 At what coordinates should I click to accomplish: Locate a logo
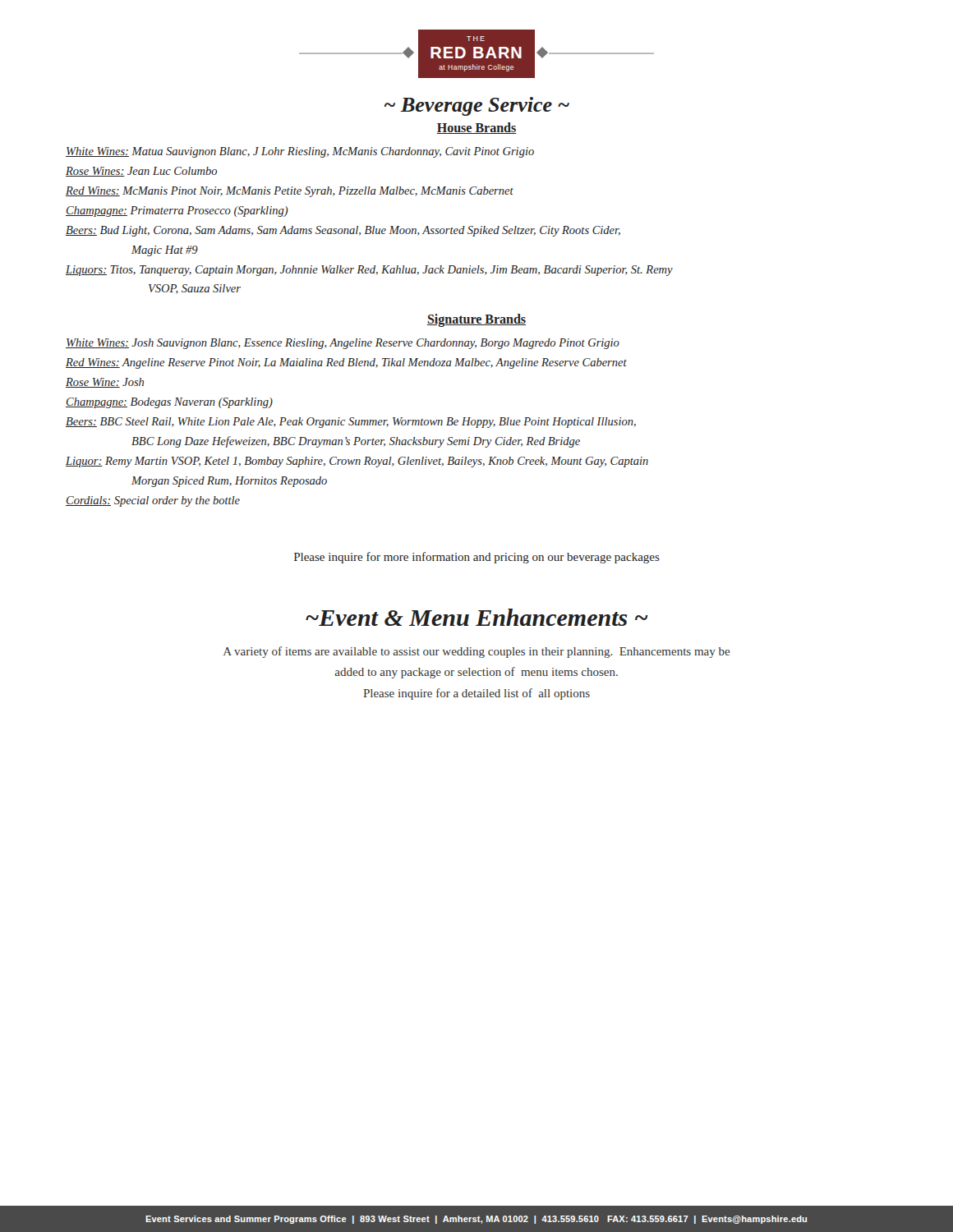(x=476, y=39)
